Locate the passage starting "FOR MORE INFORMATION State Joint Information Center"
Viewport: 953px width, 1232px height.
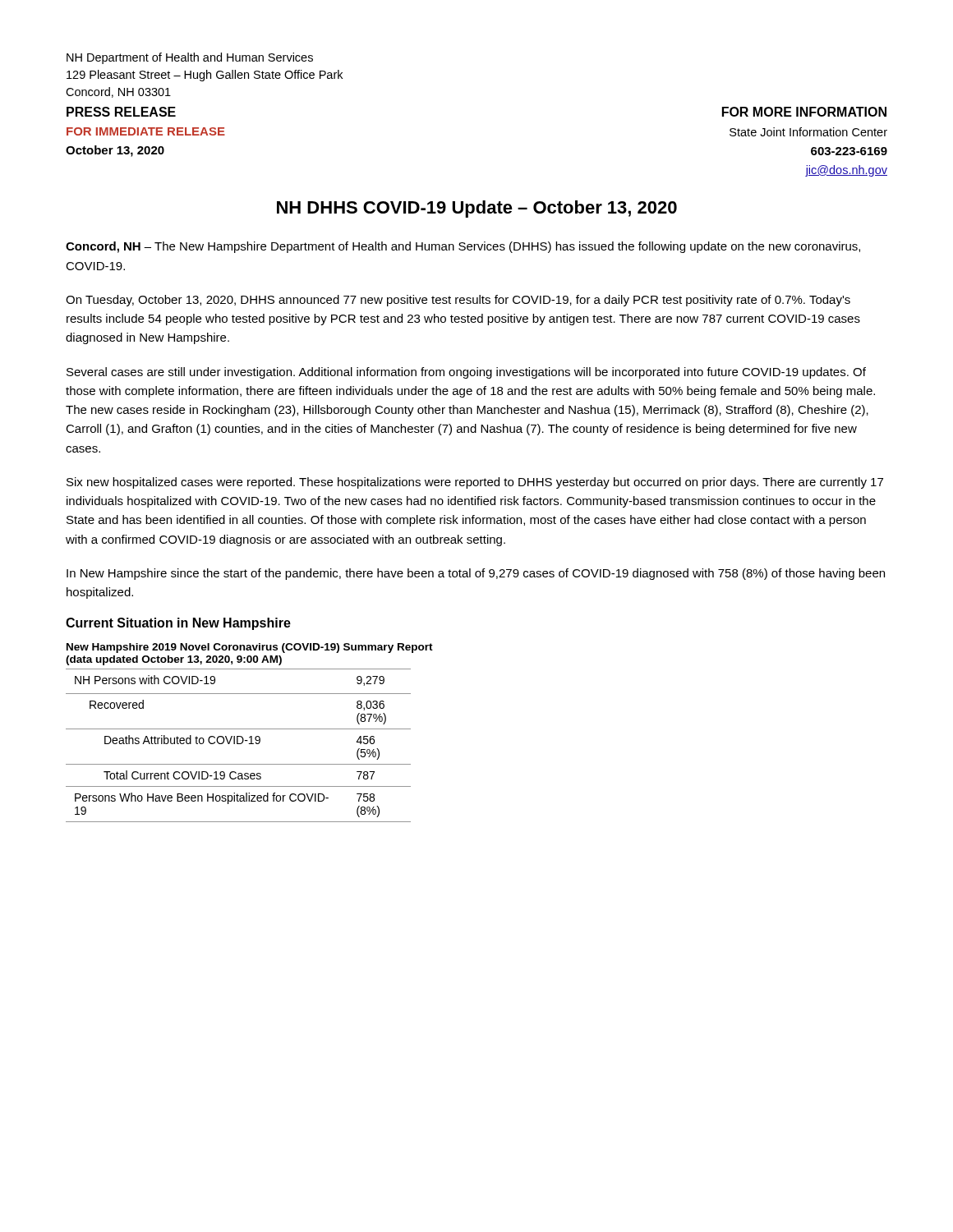(804, 141)
